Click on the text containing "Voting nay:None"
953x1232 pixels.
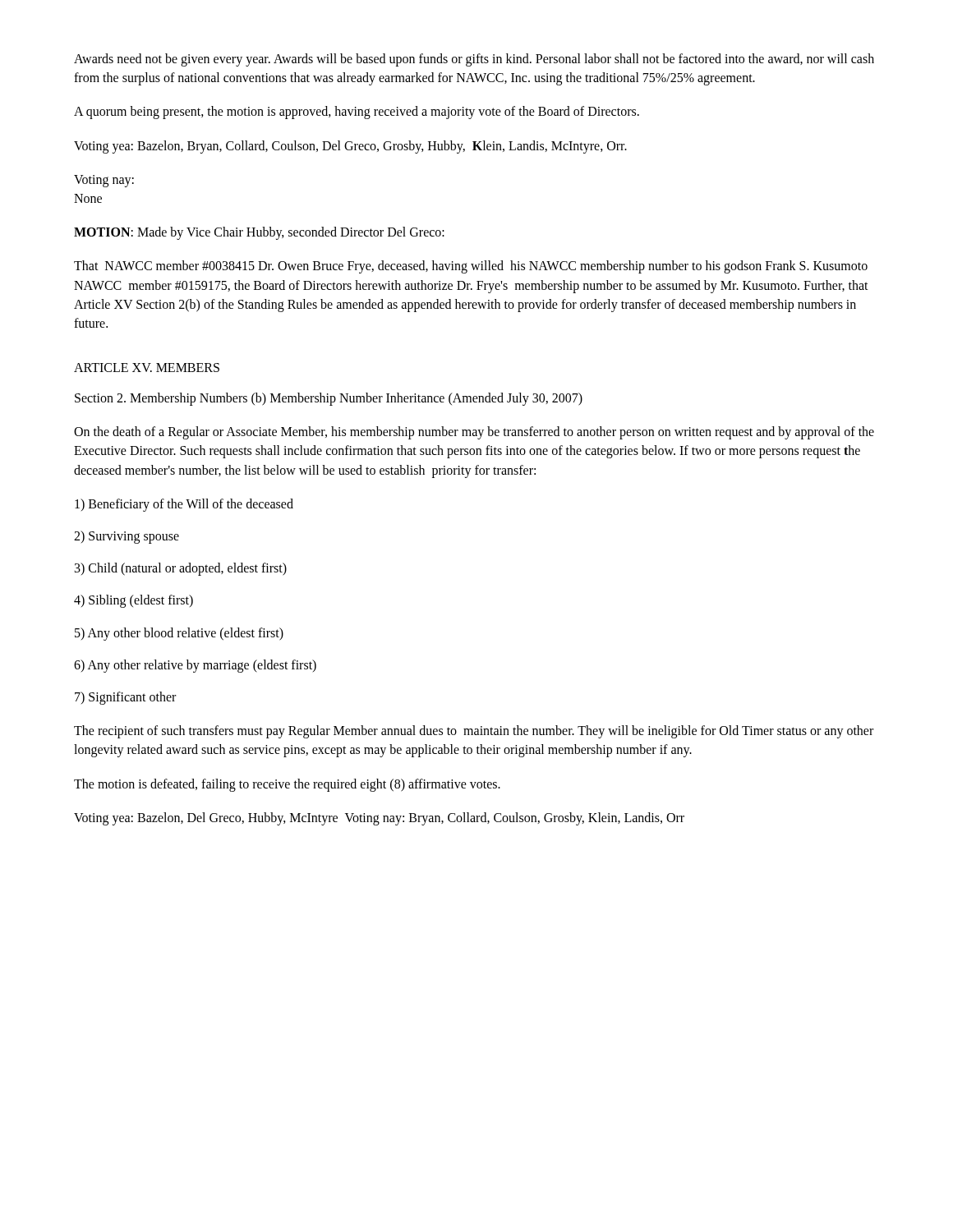point(104,181)
